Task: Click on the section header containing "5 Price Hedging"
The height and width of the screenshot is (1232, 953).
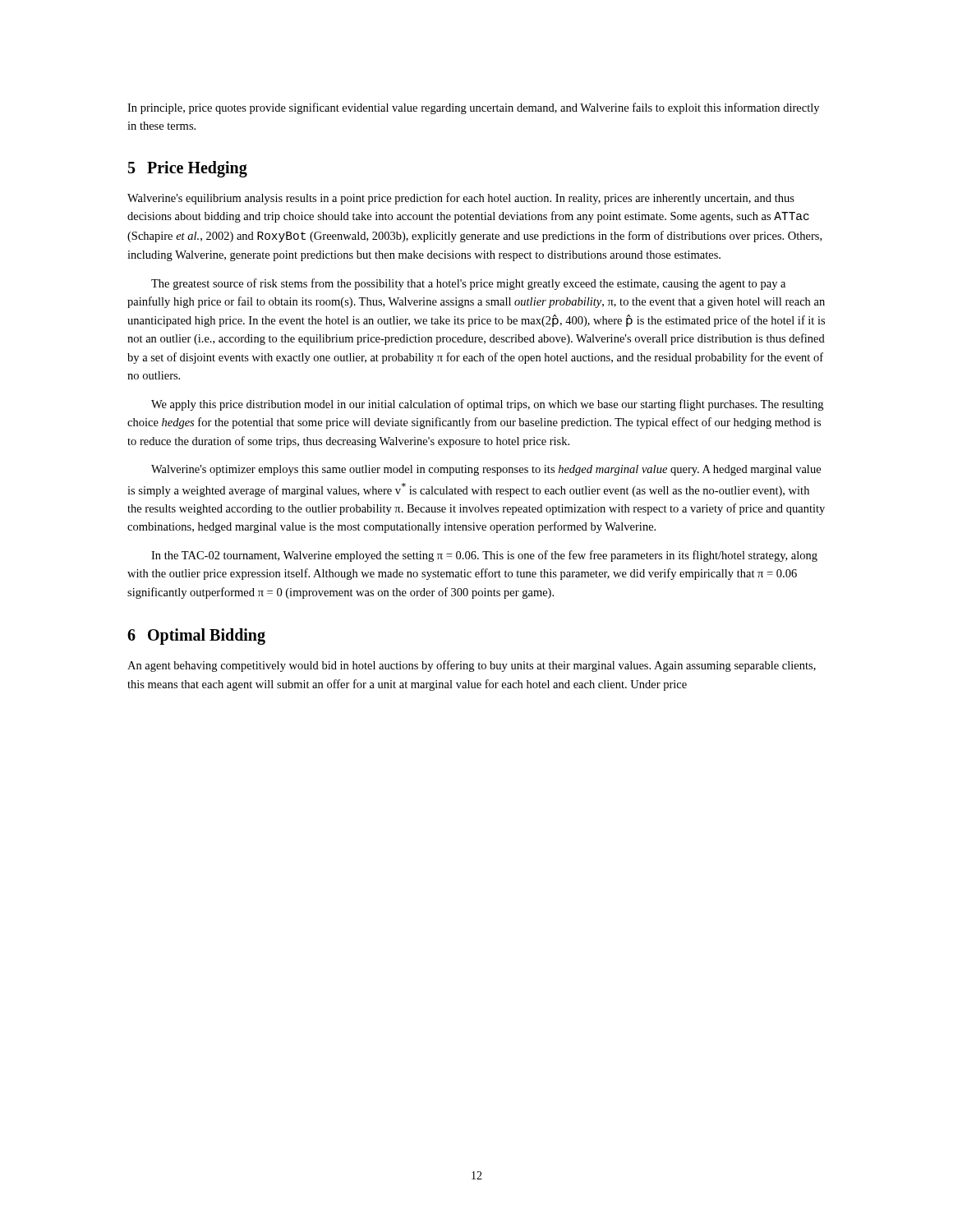Action: click(x=187, y=168)
